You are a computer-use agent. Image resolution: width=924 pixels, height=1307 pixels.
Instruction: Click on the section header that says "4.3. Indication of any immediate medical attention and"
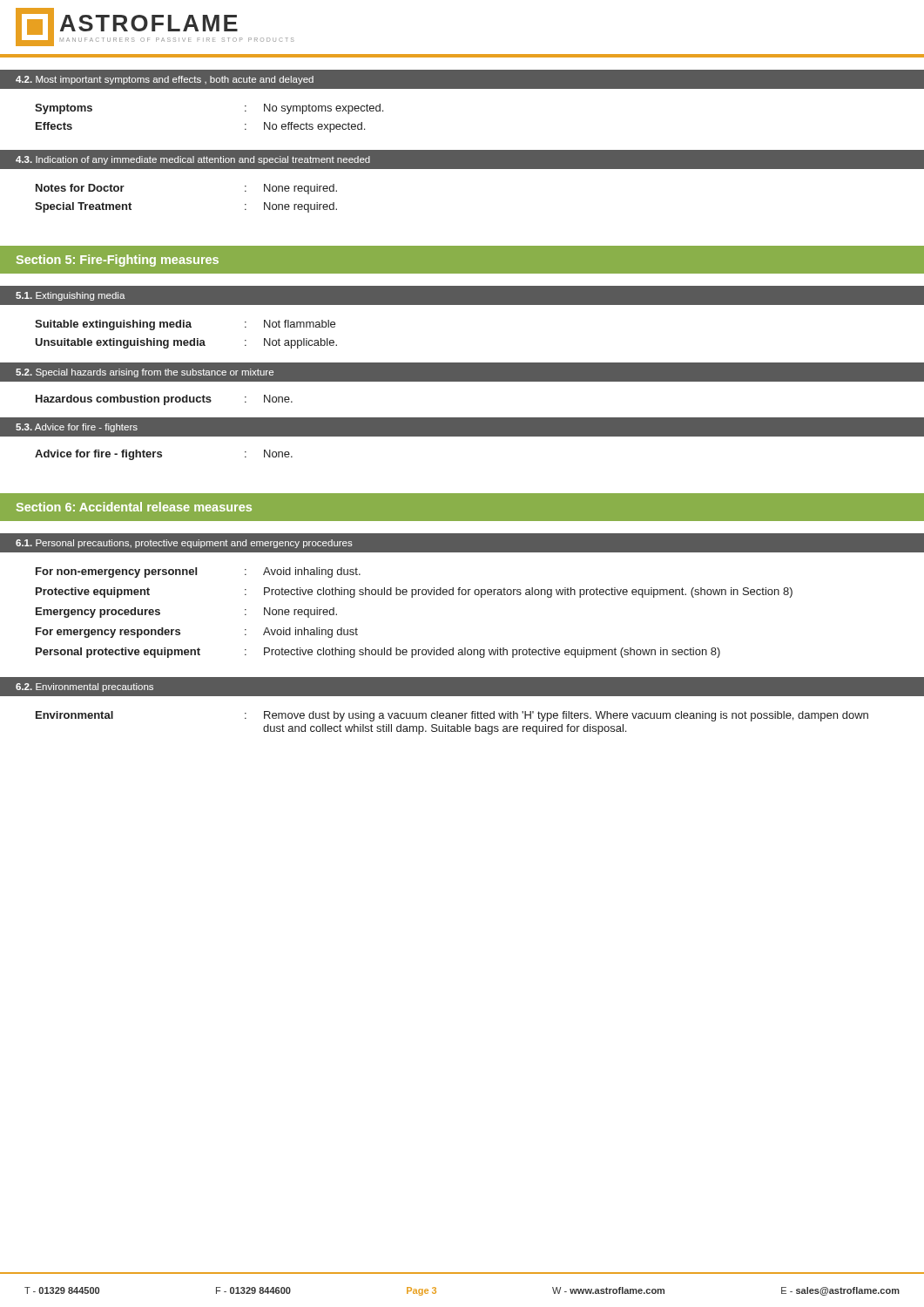pyautogui.click(x=193, y=159)
